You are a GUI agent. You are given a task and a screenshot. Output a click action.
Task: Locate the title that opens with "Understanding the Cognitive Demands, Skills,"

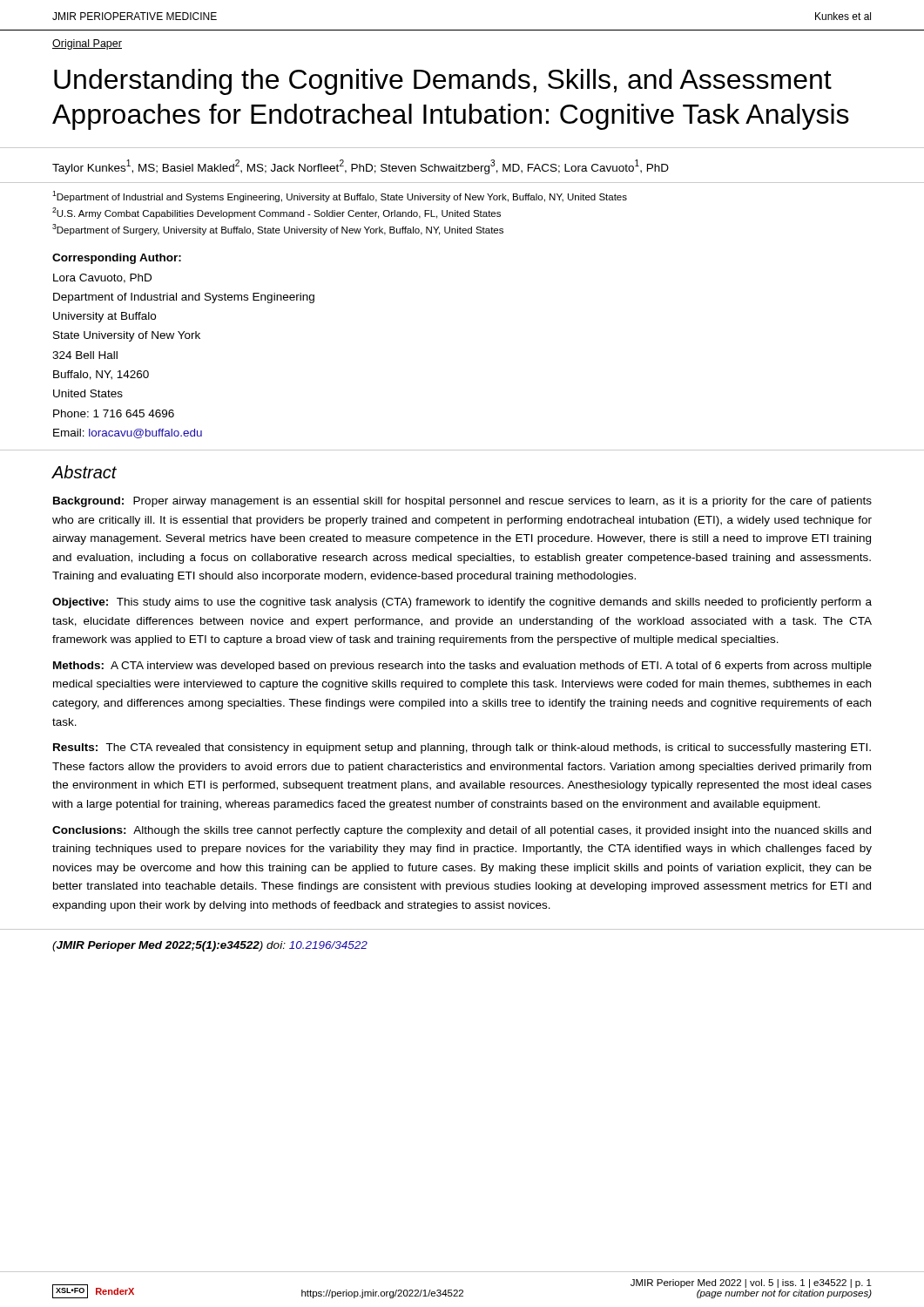pos(451,97)
